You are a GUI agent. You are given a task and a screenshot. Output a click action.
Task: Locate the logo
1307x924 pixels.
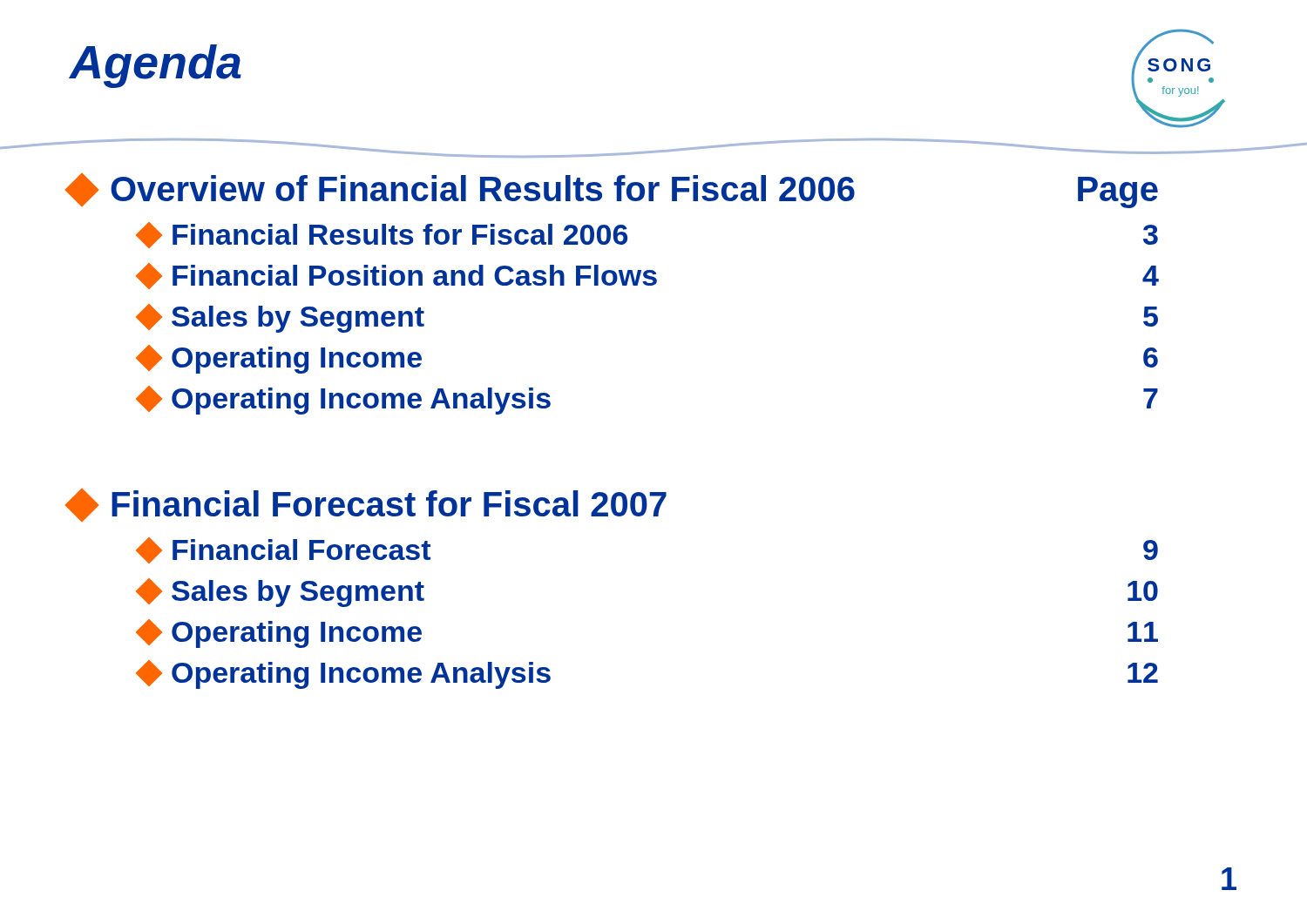[1181, 80]
